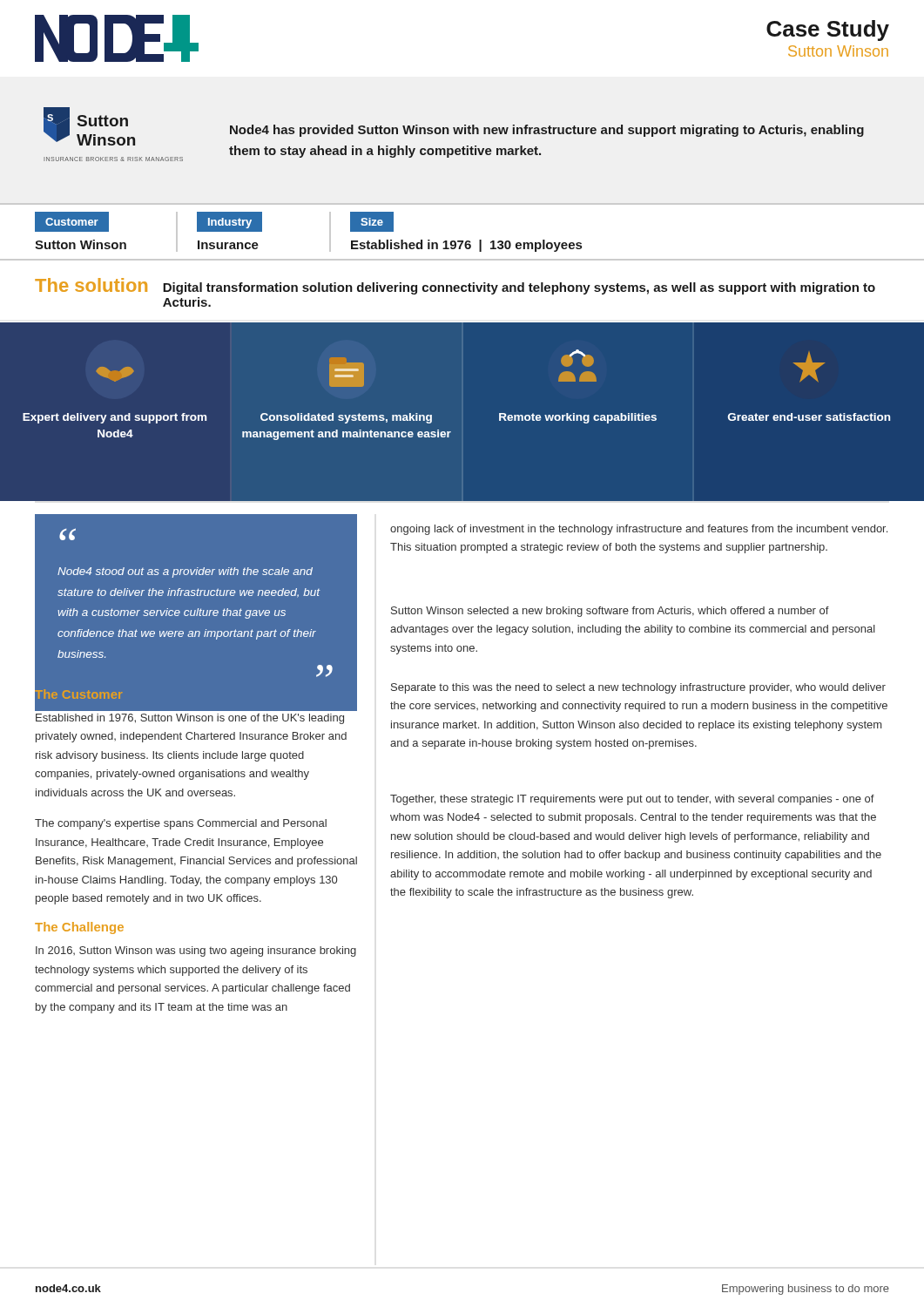Viewport: 924px width, 1307px height.
Task: Where is the passage that starts "In 2016, Sutton Winson was using"?
Action: pyautogui.click(x=196, y=978)
